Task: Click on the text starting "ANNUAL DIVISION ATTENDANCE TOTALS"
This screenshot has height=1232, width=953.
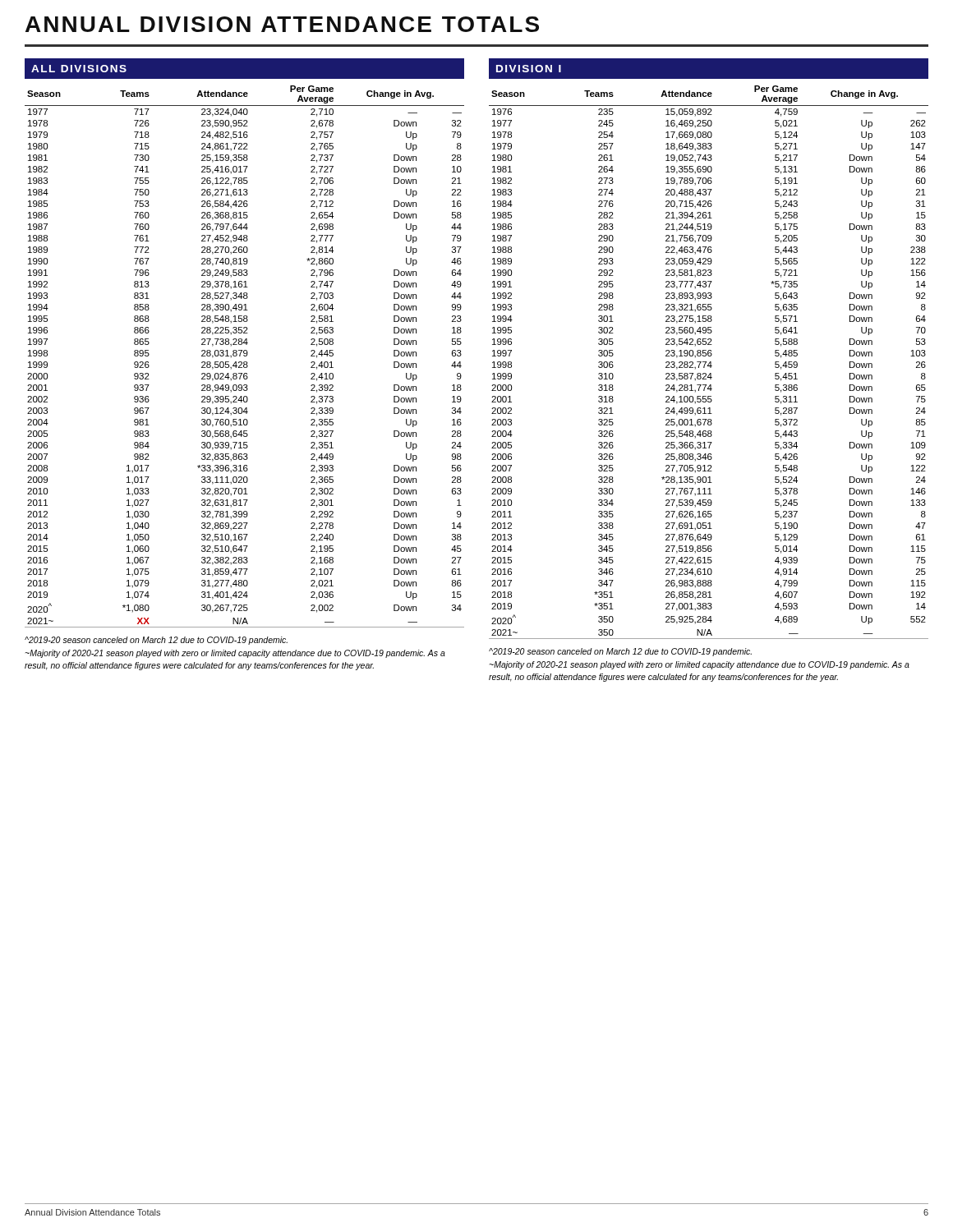Action: click(x=476, y=25)
